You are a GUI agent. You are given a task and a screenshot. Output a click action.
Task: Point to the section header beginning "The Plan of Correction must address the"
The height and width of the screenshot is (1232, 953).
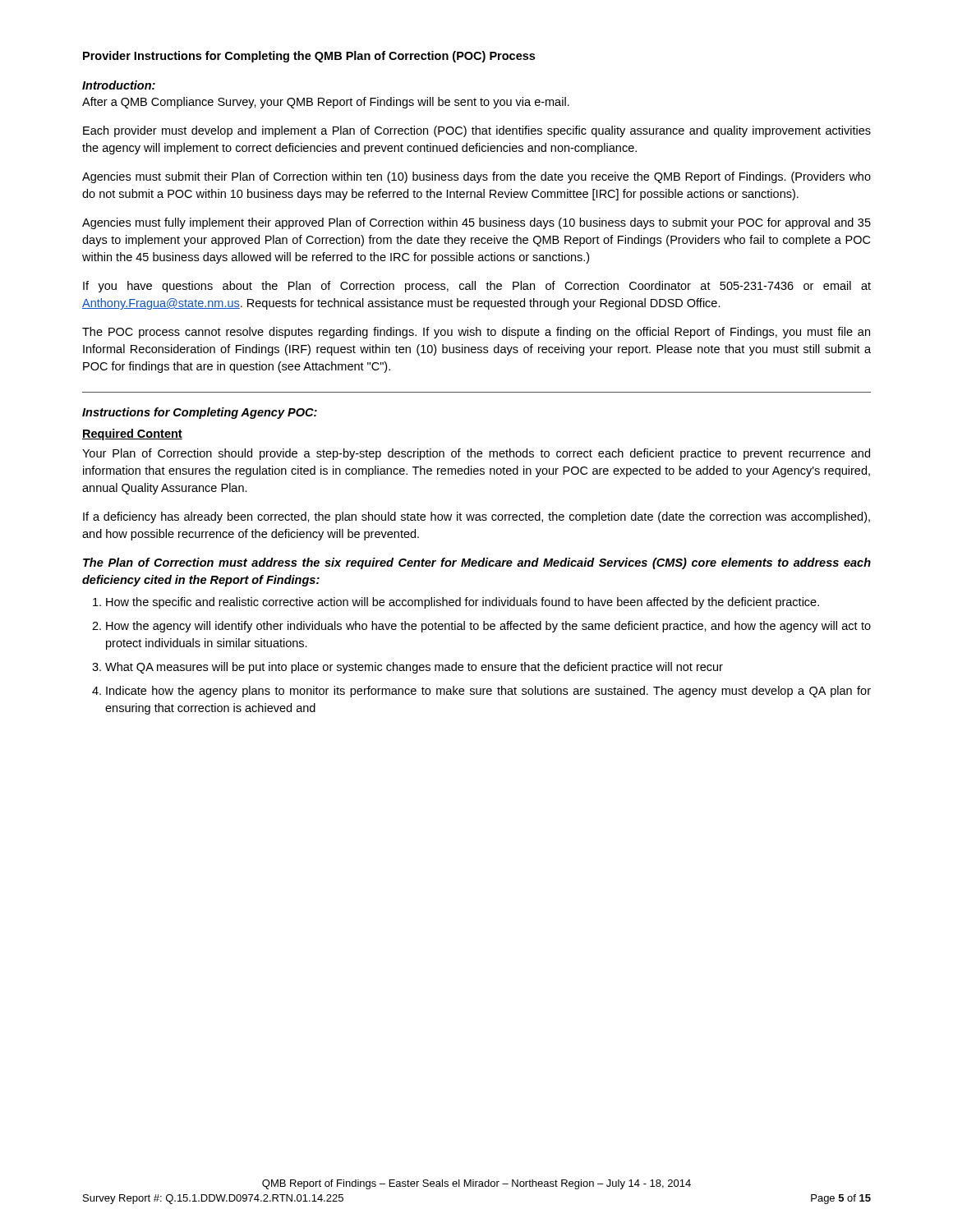click(x=476, y=572)
